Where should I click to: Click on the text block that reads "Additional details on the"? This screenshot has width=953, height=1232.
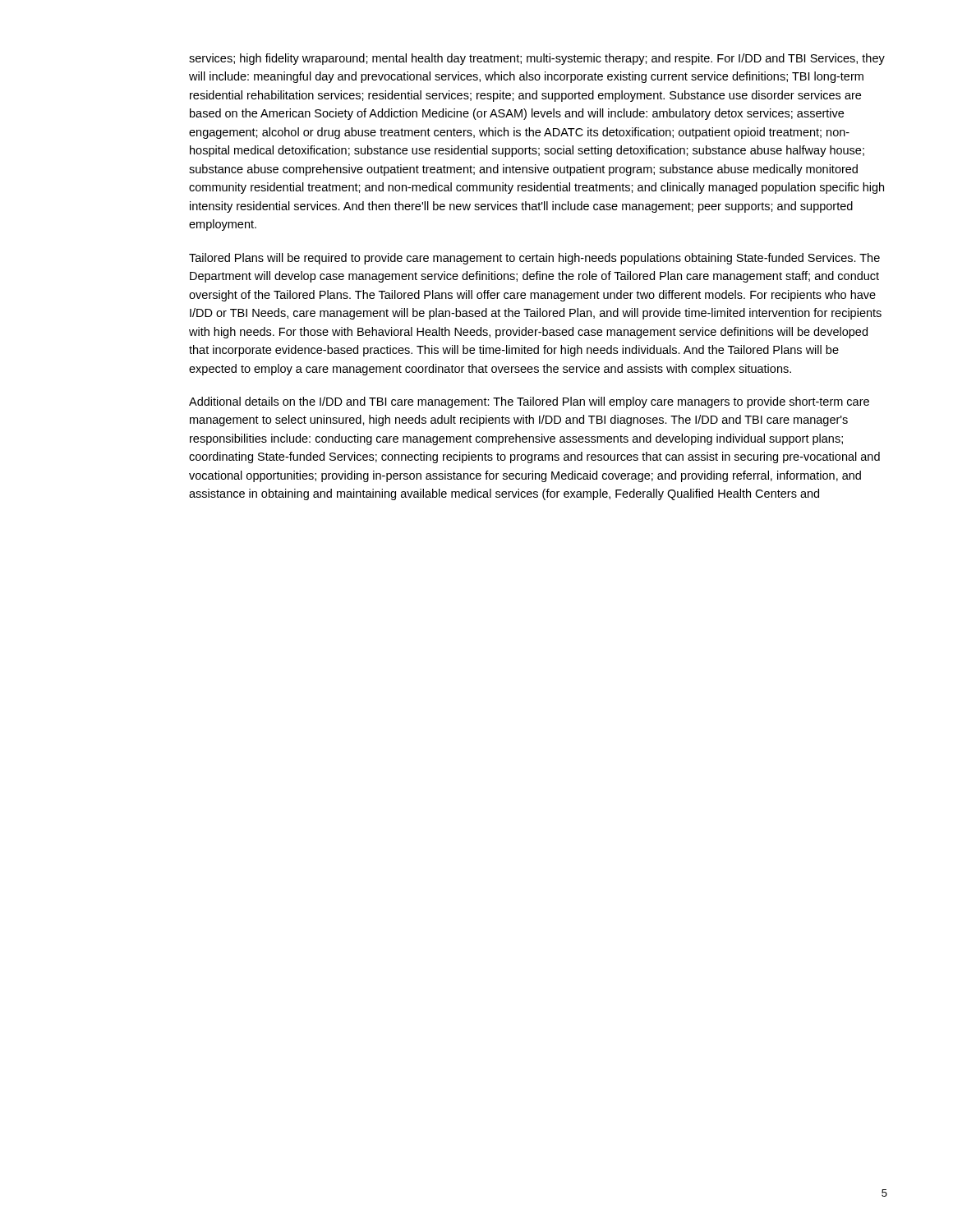[x=535, y=448]
